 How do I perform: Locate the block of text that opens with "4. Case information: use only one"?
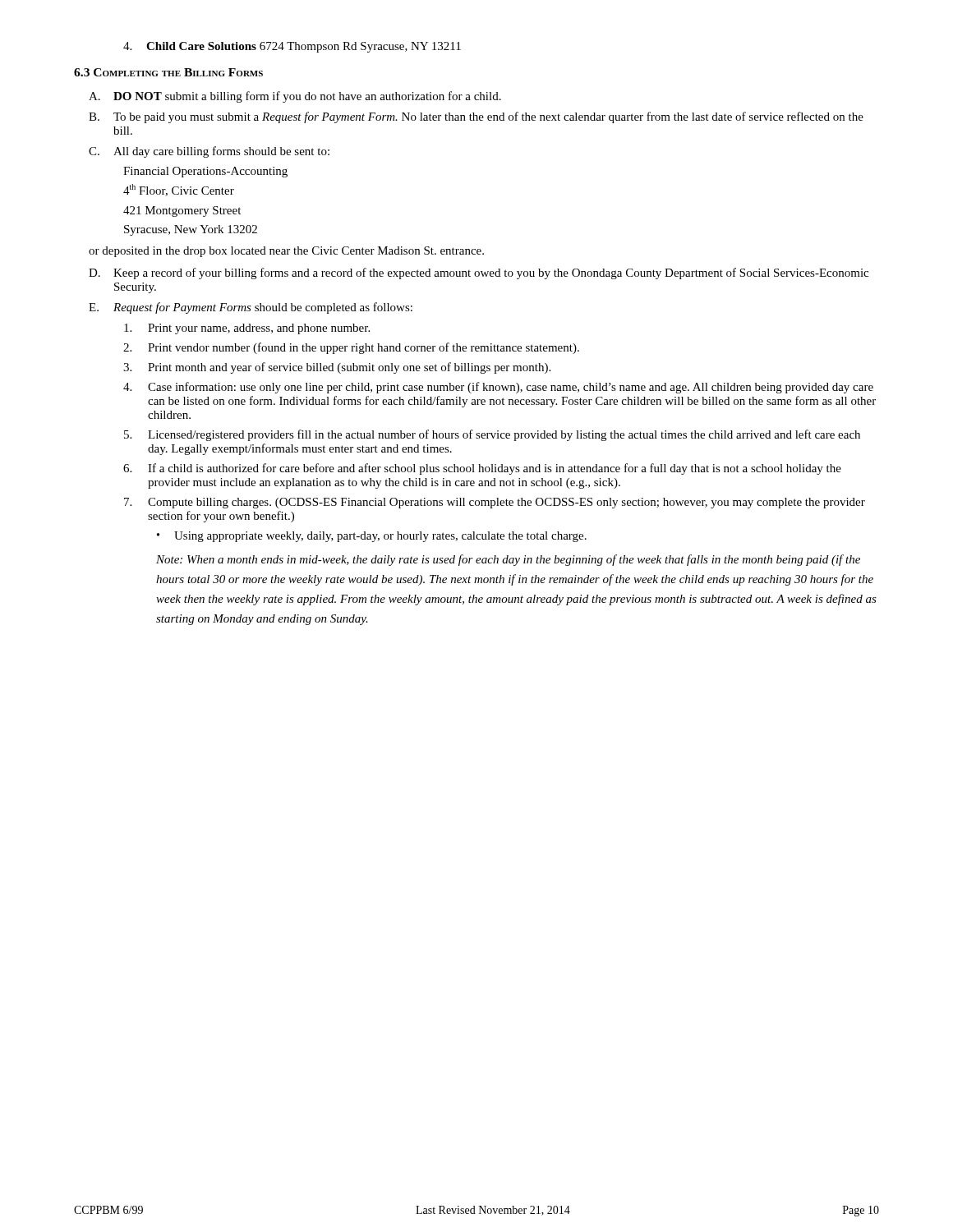click(501, 401)
